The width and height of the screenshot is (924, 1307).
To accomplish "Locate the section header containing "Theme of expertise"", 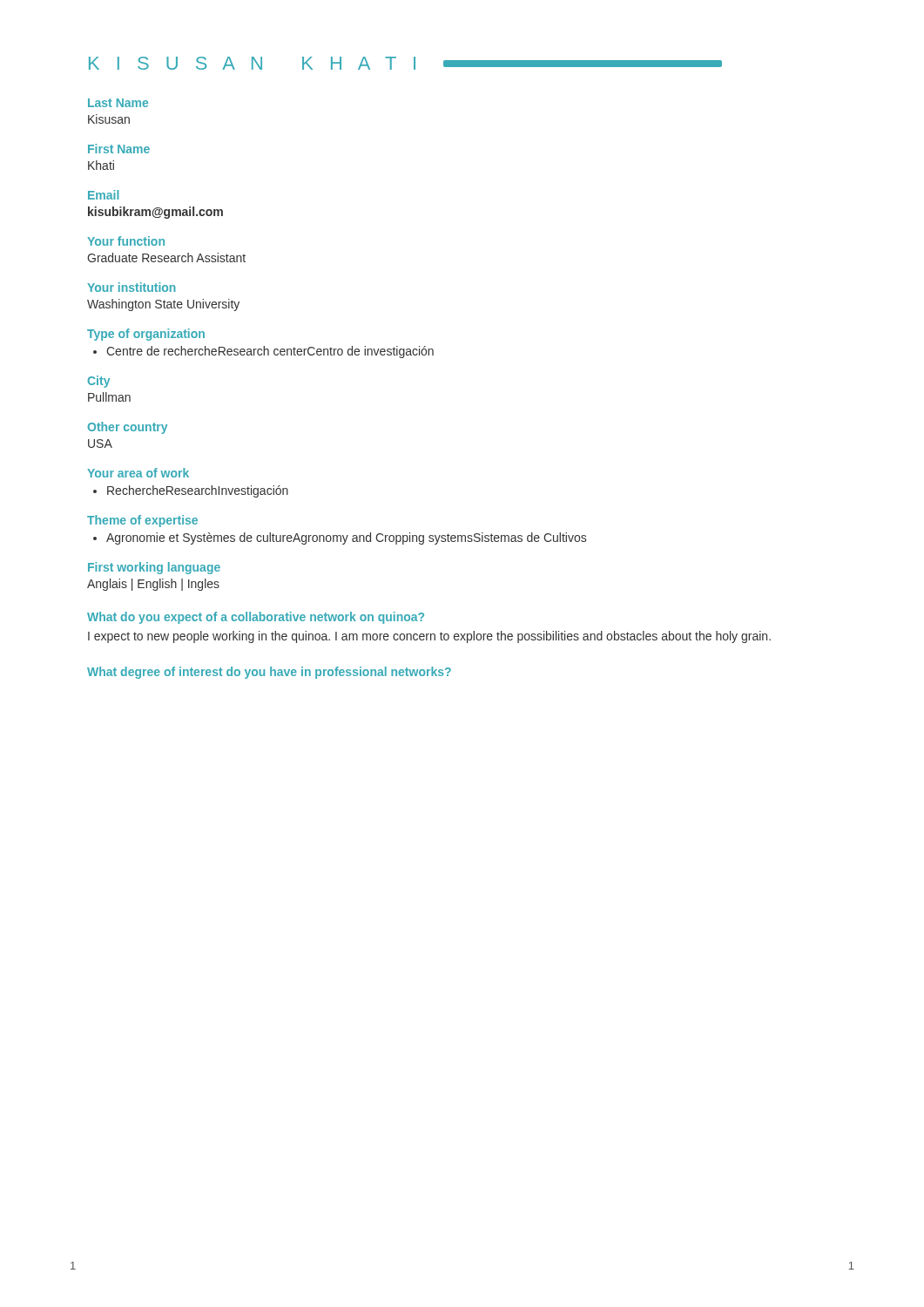I will pos(143,520).
